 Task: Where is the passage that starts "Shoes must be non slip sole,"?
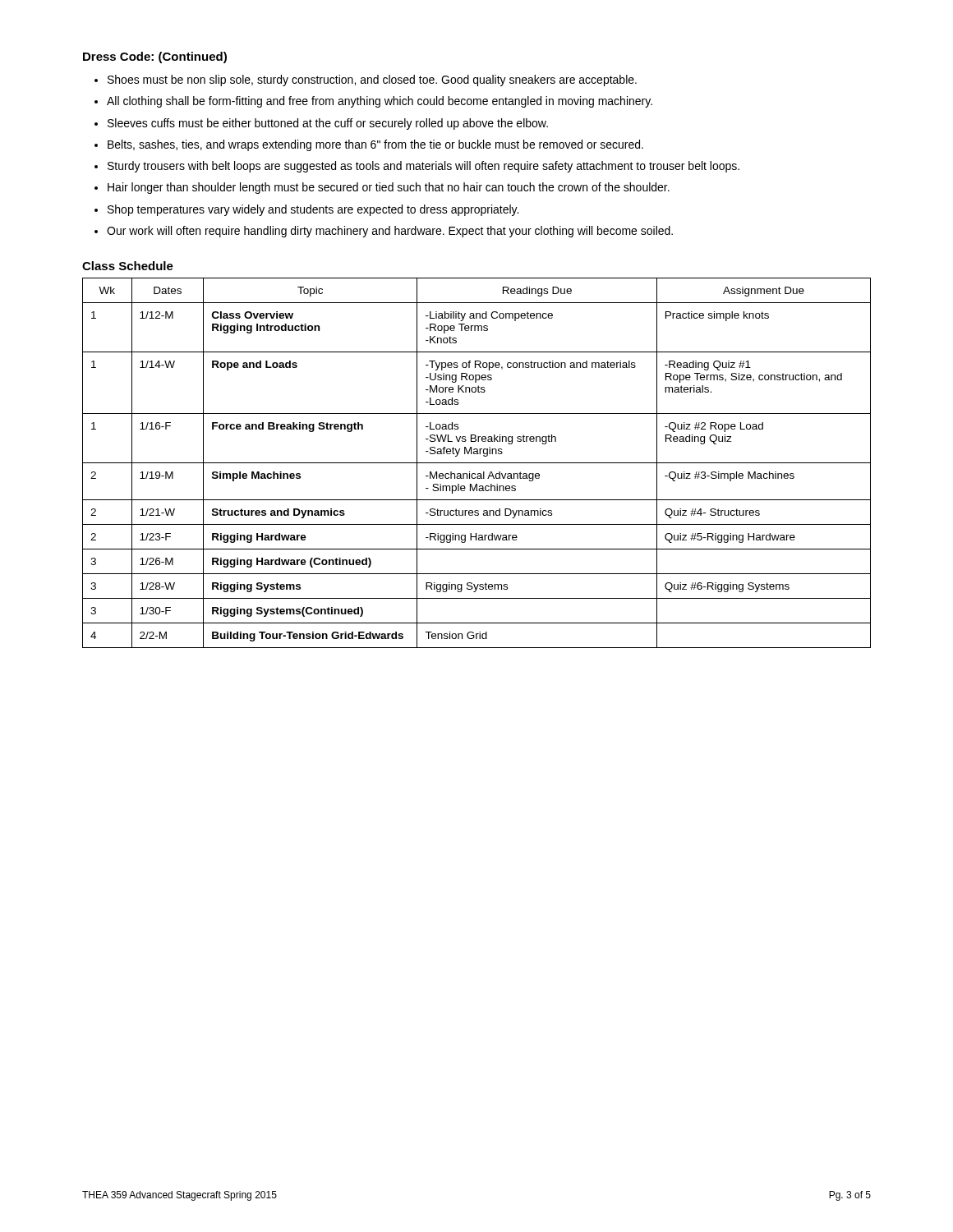(x=372, y=80)
